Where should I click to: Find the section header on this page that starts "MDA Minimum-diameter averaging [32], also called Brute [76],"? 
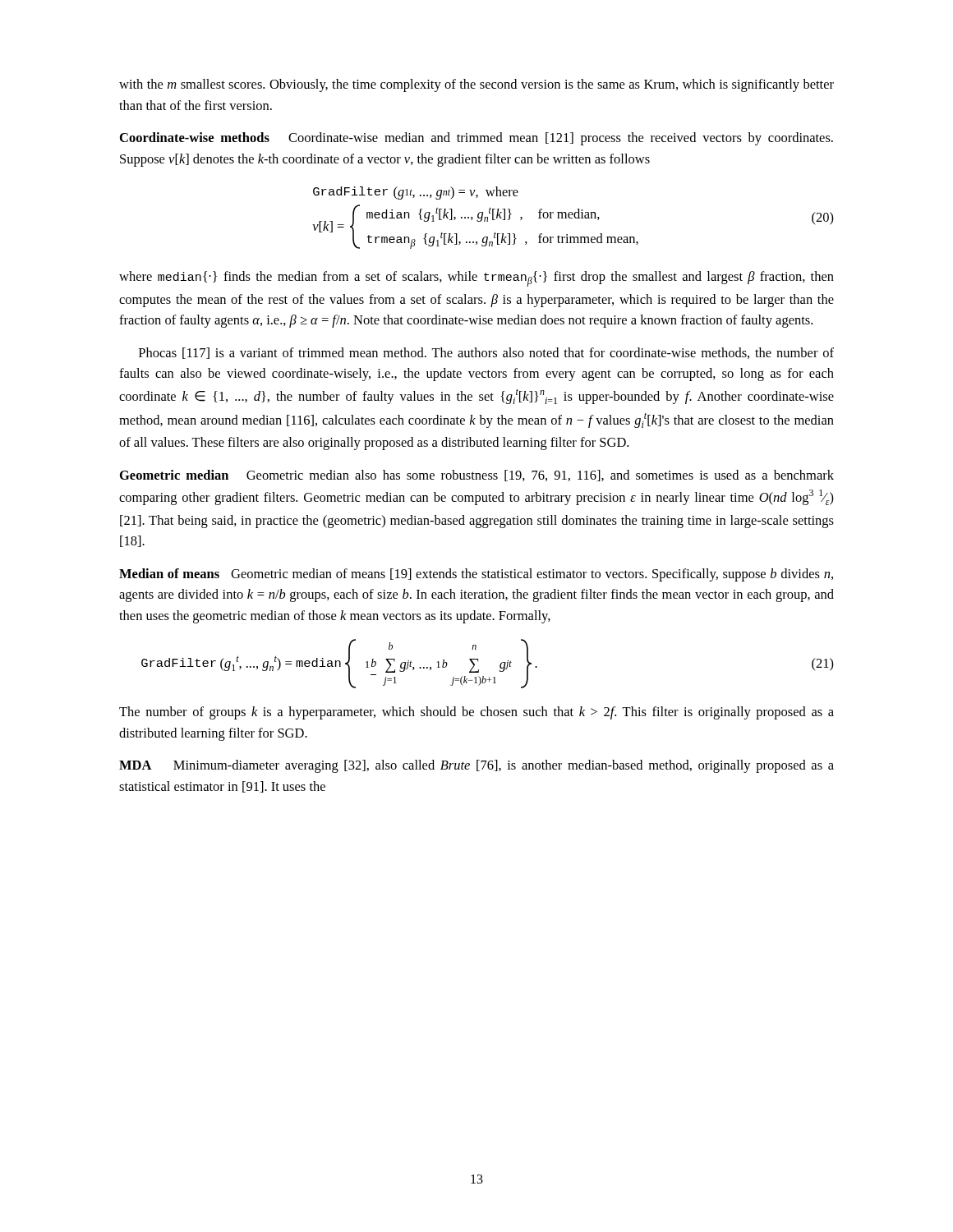pos(476,776)
